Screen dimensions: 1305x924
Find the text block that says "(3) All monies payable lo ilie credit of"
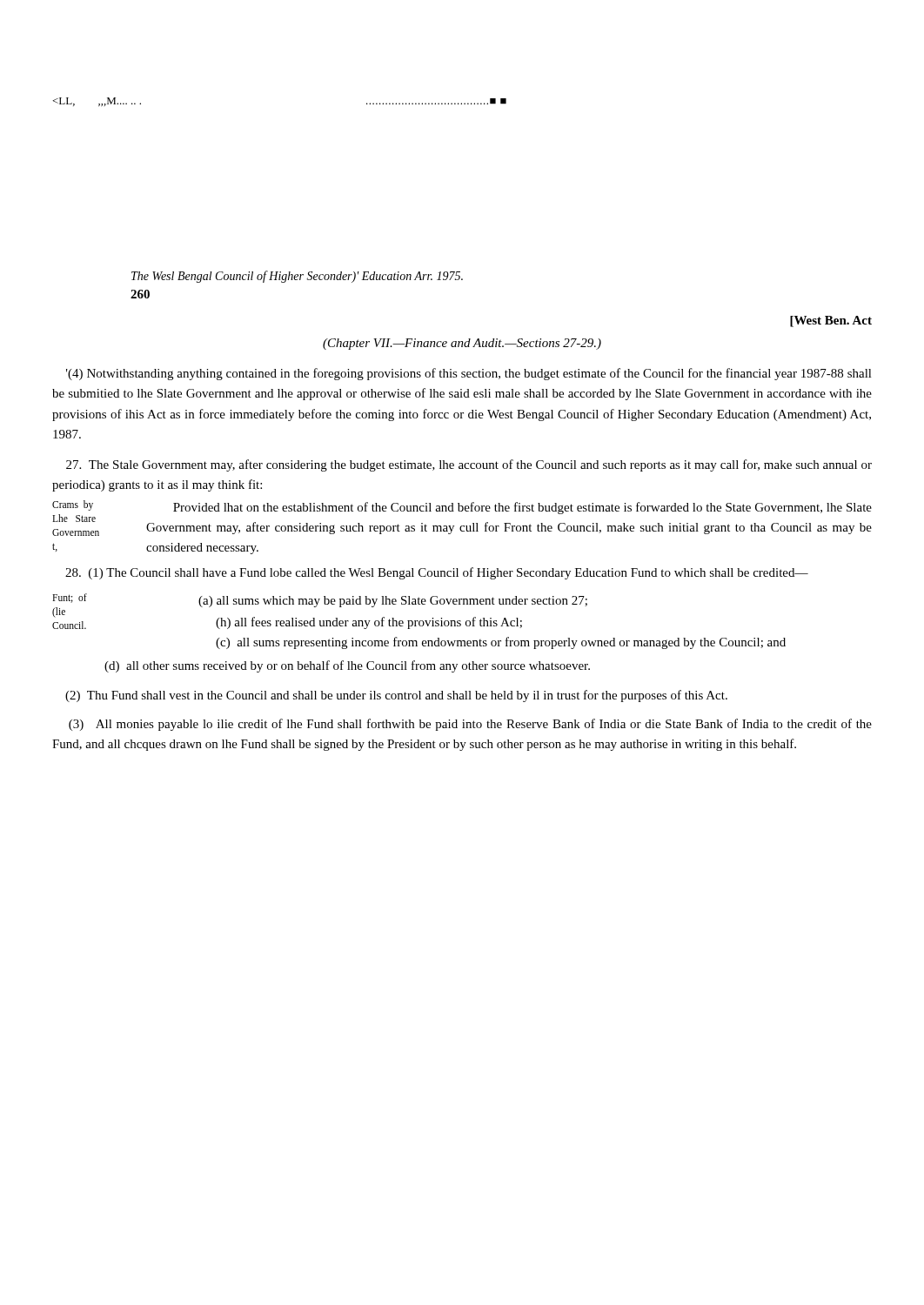pos(462,734)
